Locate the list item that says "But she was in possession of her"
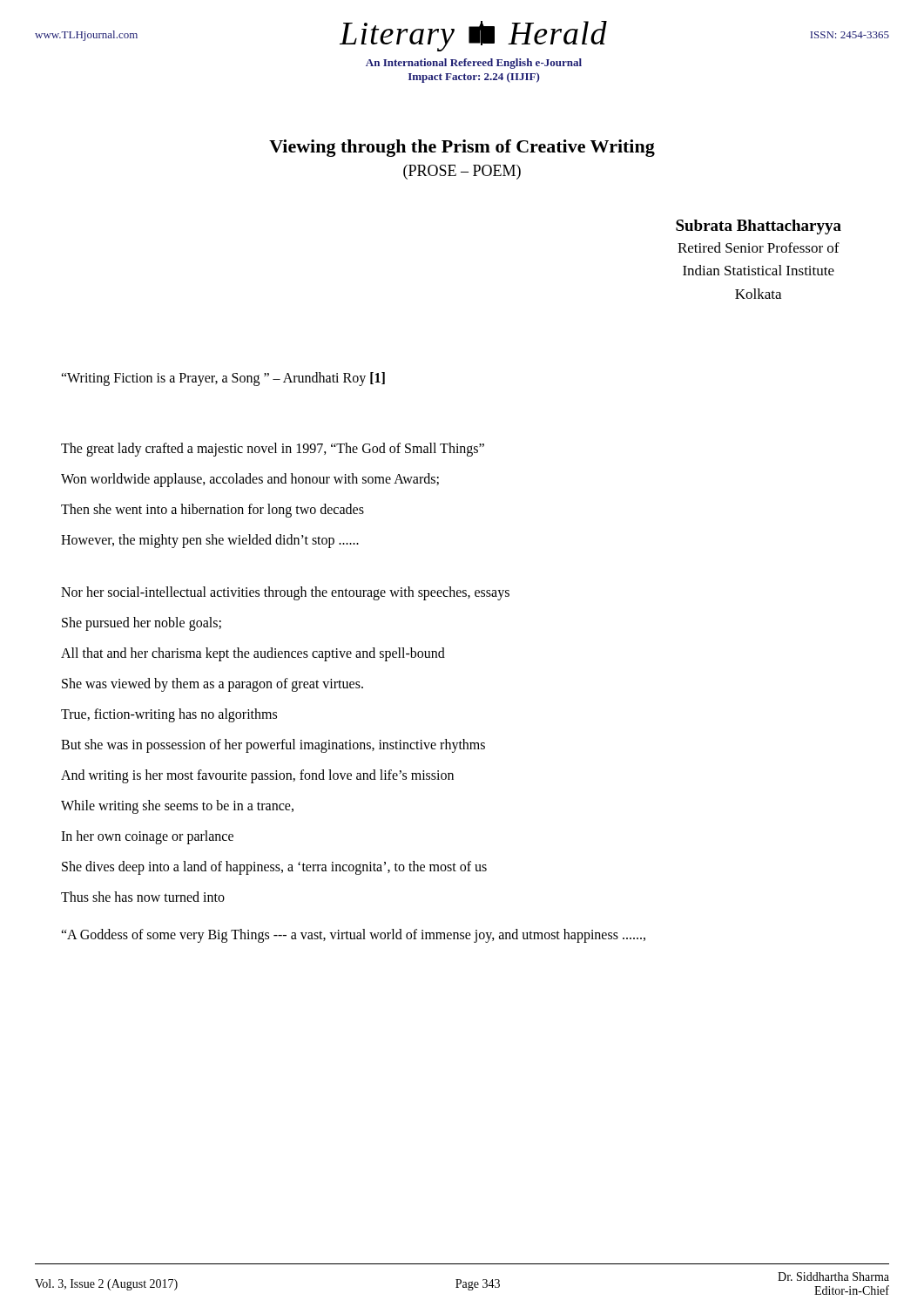Viewport: 924px width, 1307px height. pyautogui.click(x=273, y=745)
